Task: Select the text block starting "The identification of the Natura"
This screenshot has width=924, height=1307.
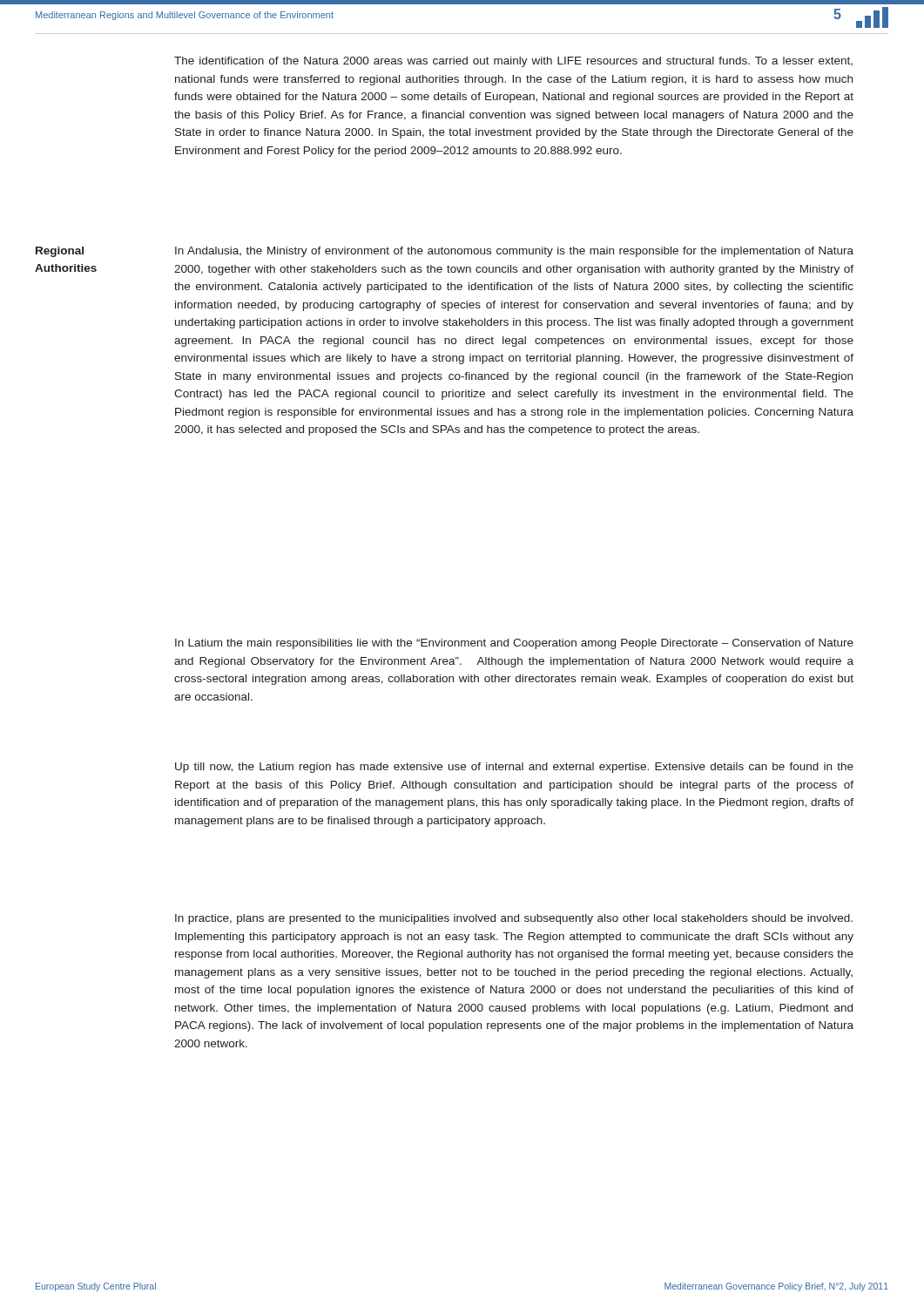Action: pos(514,105)
